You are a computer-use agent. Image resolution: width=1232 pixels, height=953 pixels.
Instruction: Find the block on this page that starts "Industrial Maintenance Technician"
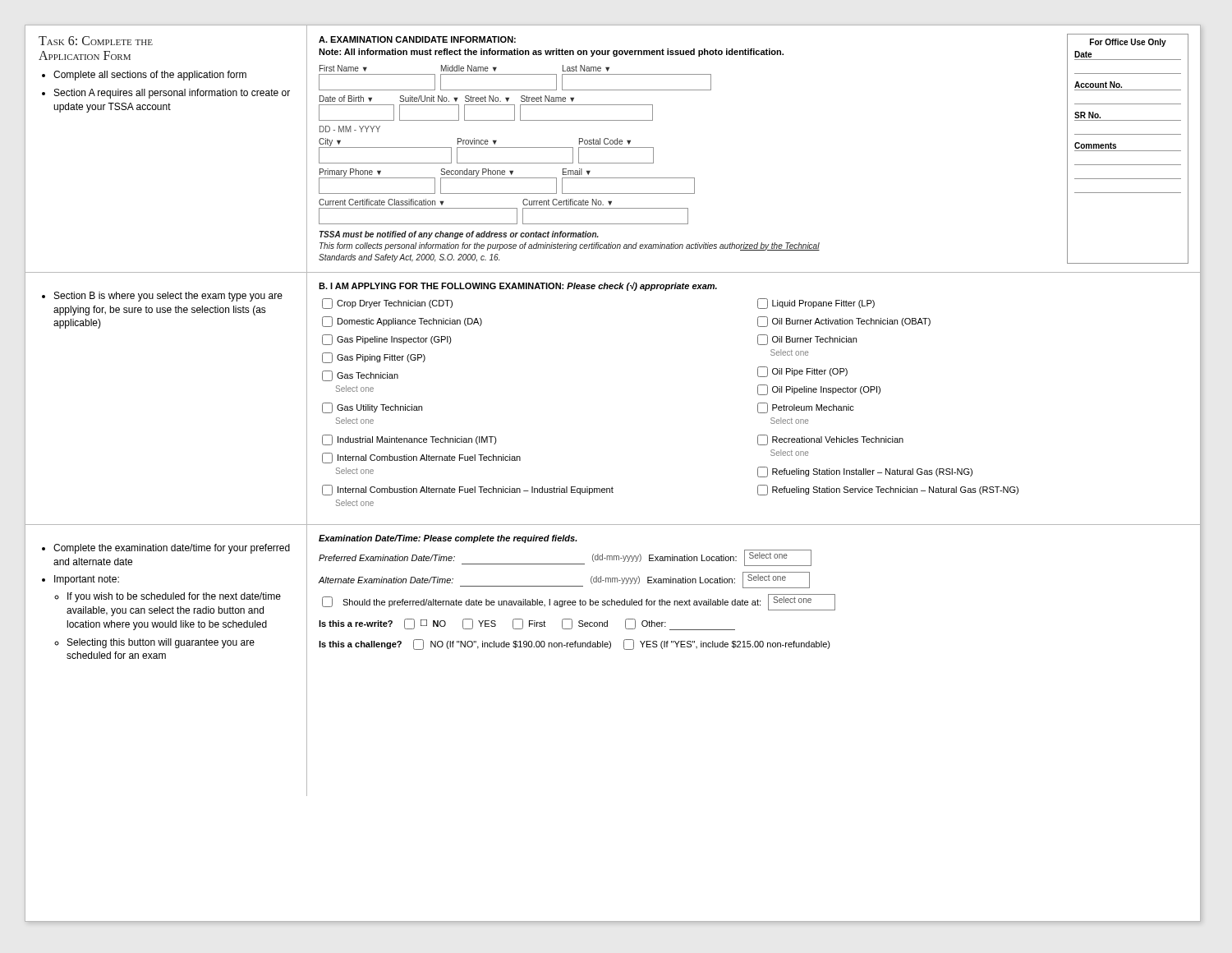(409, 440)
